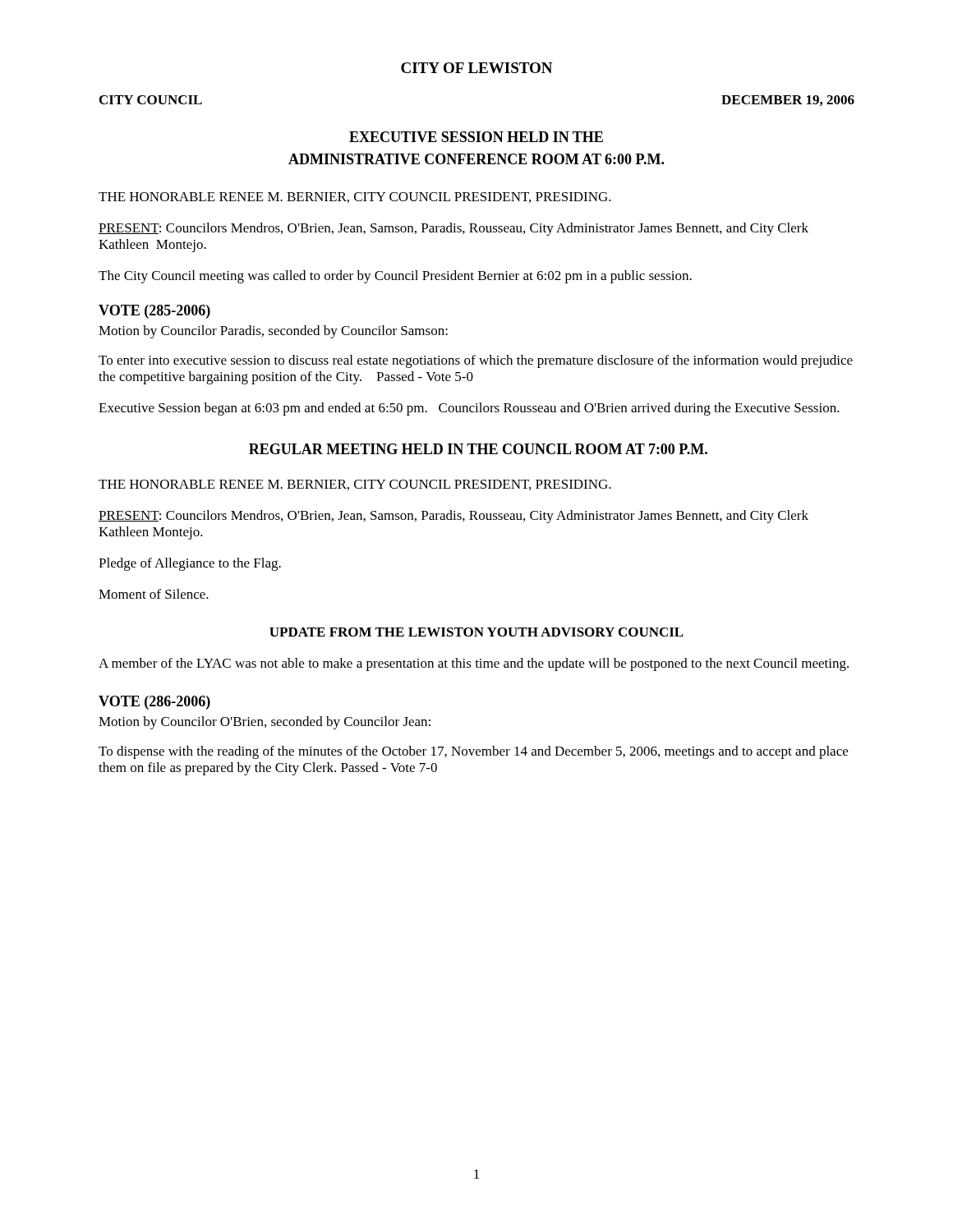Point to the section header beginning "EXECUTIVE SESSION HELD IN THEADMINISTRATIVE CONFERENCE ROOM"
The width and height of the screenshot is (953, 1232).
[476, 148]
